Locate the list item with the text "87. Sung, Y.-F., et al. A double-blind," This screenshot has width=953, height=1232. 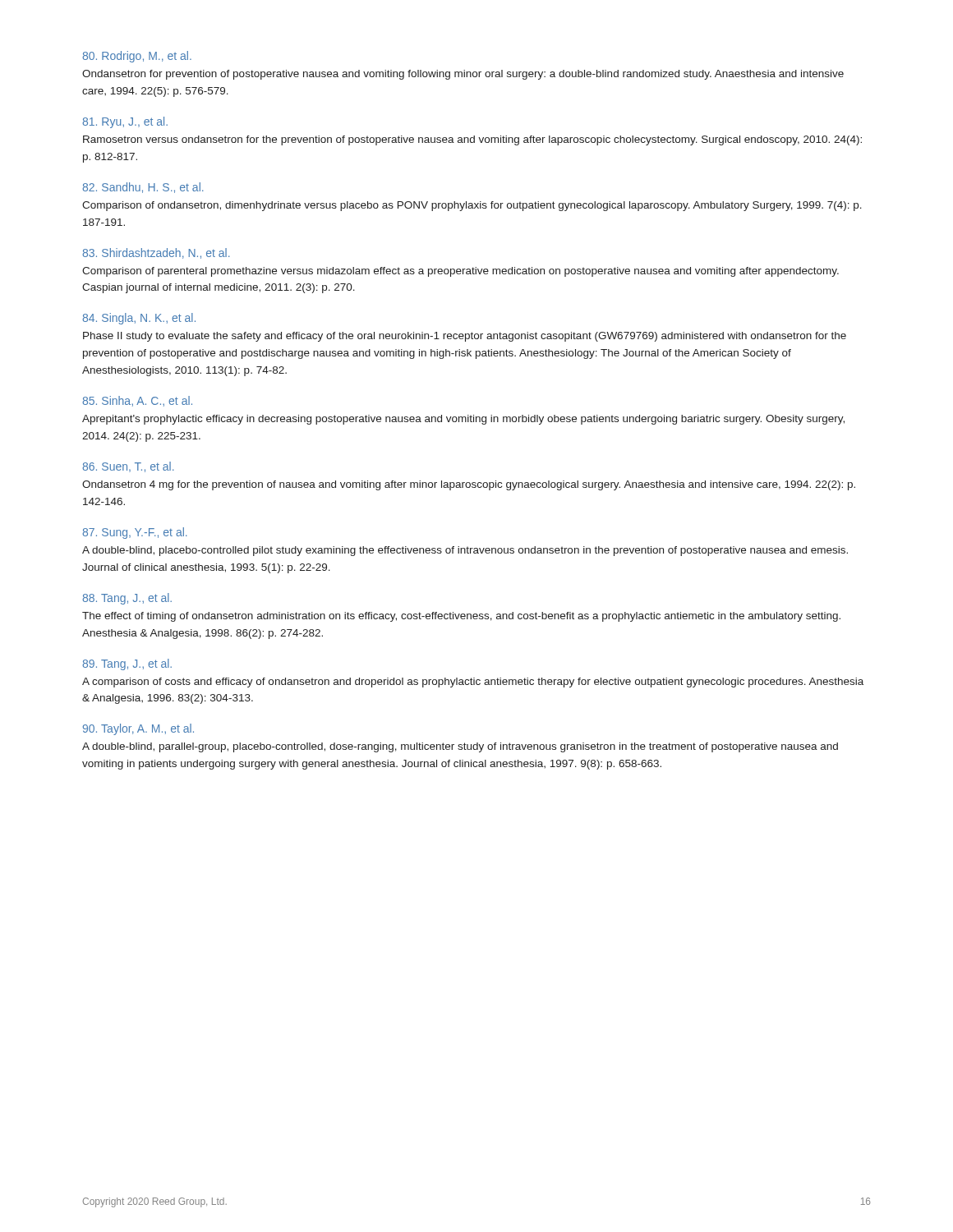point(476,551)
